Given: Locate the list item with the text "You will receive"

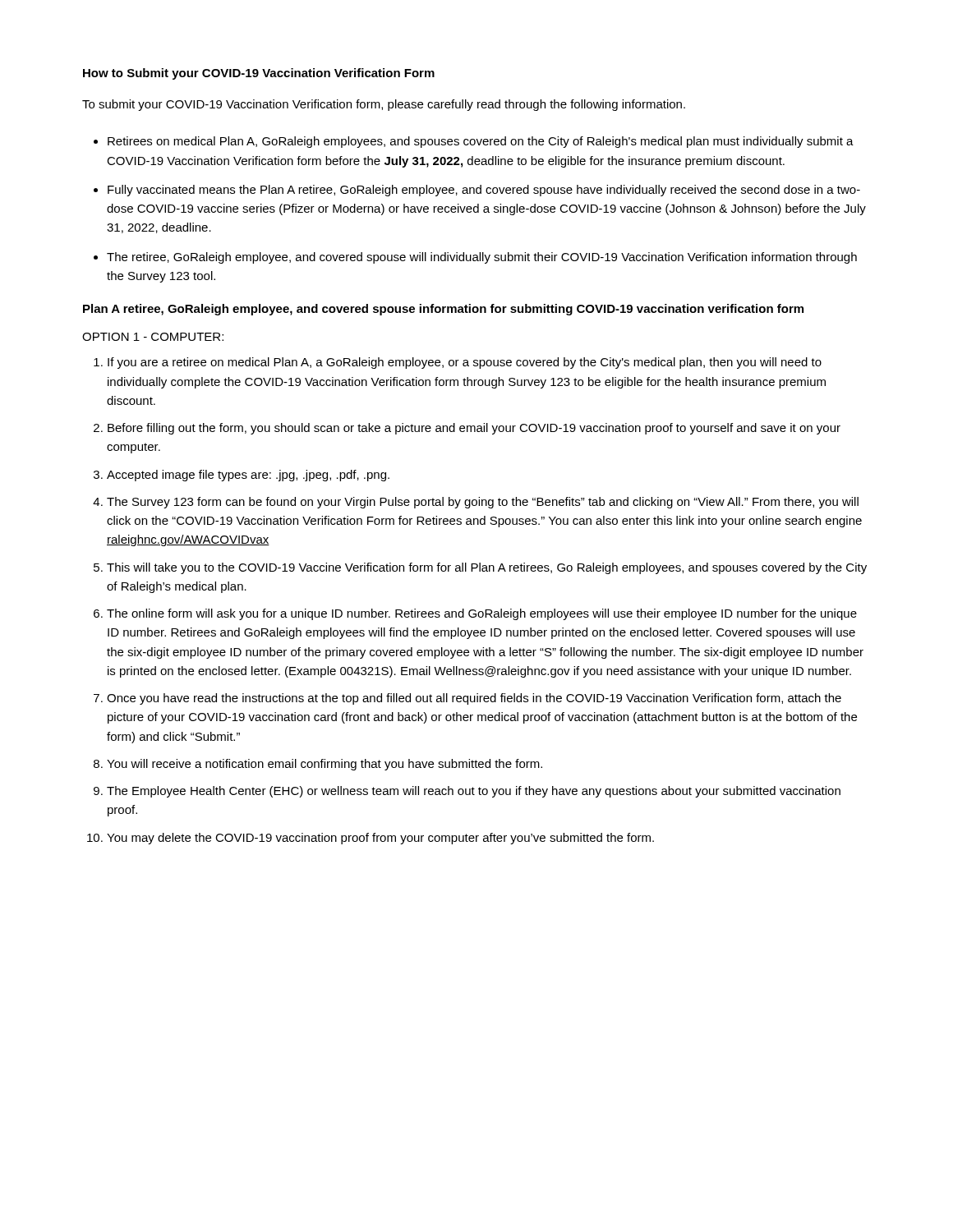Looking at the screenshot, I should (325, 763).
